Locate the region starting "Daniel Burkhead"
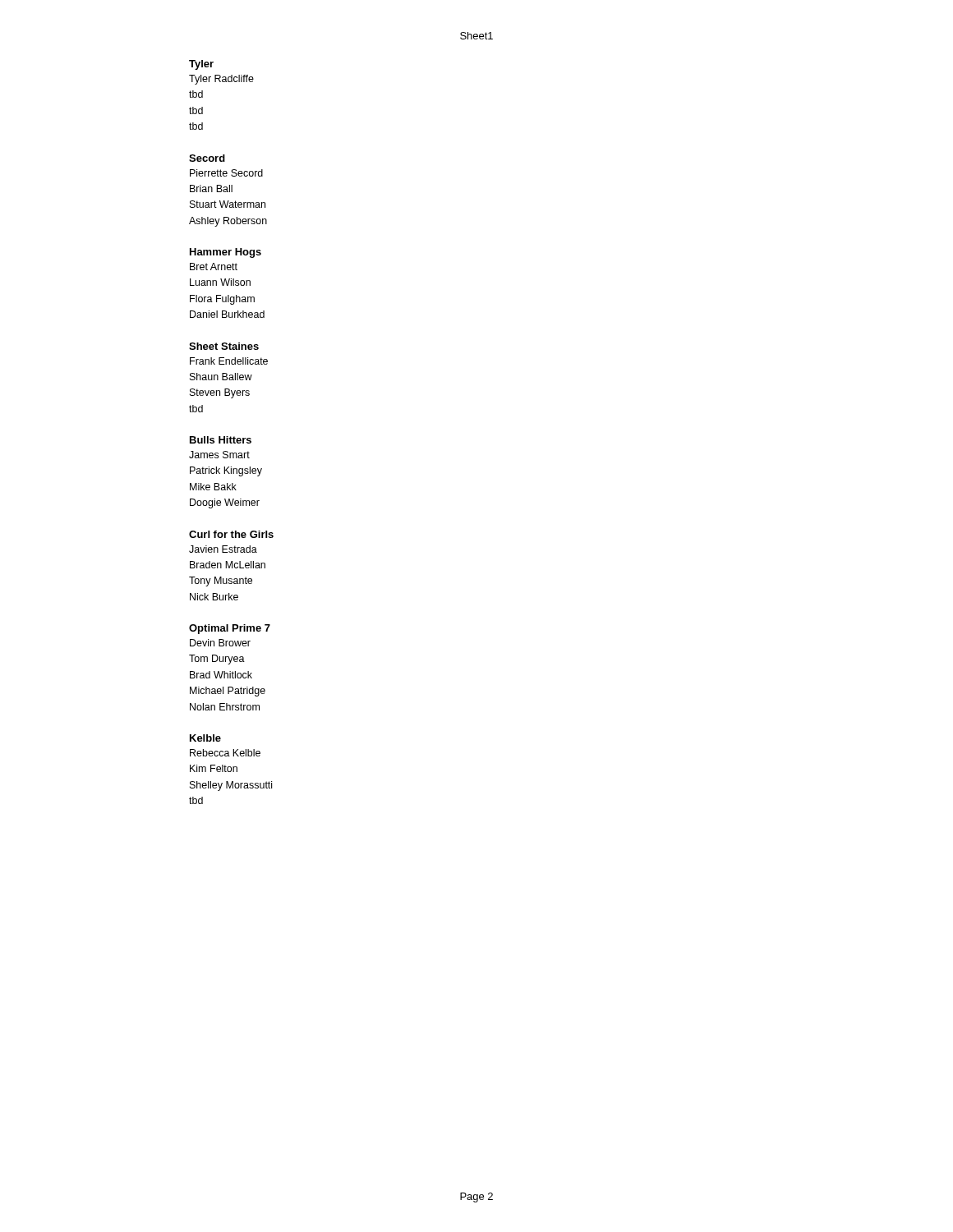This screenshot has width=953, height=1232. tap(227, 315)
